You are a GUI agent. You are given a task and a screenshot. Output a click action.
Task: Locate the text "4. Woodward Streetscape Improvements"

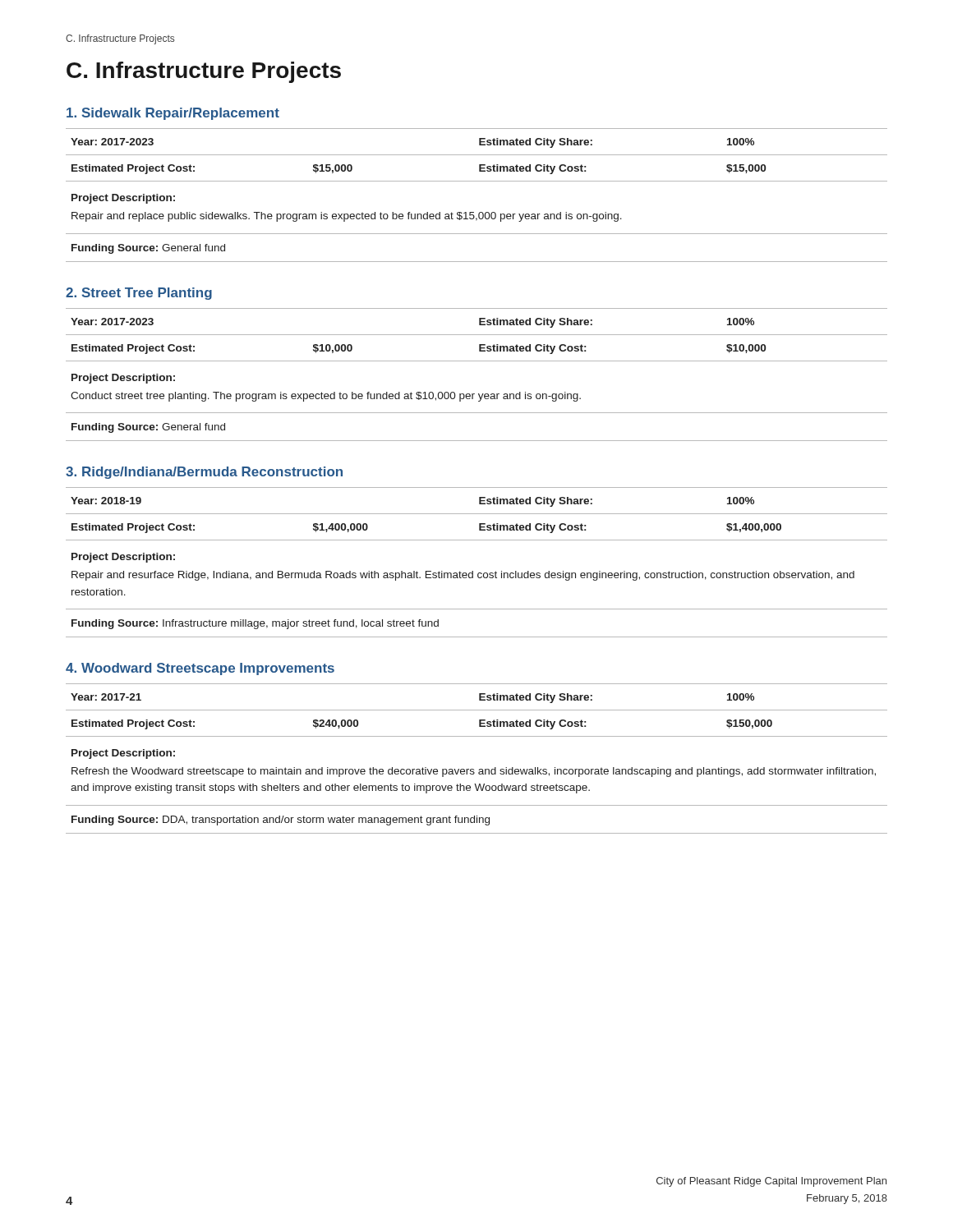[200, 668]
